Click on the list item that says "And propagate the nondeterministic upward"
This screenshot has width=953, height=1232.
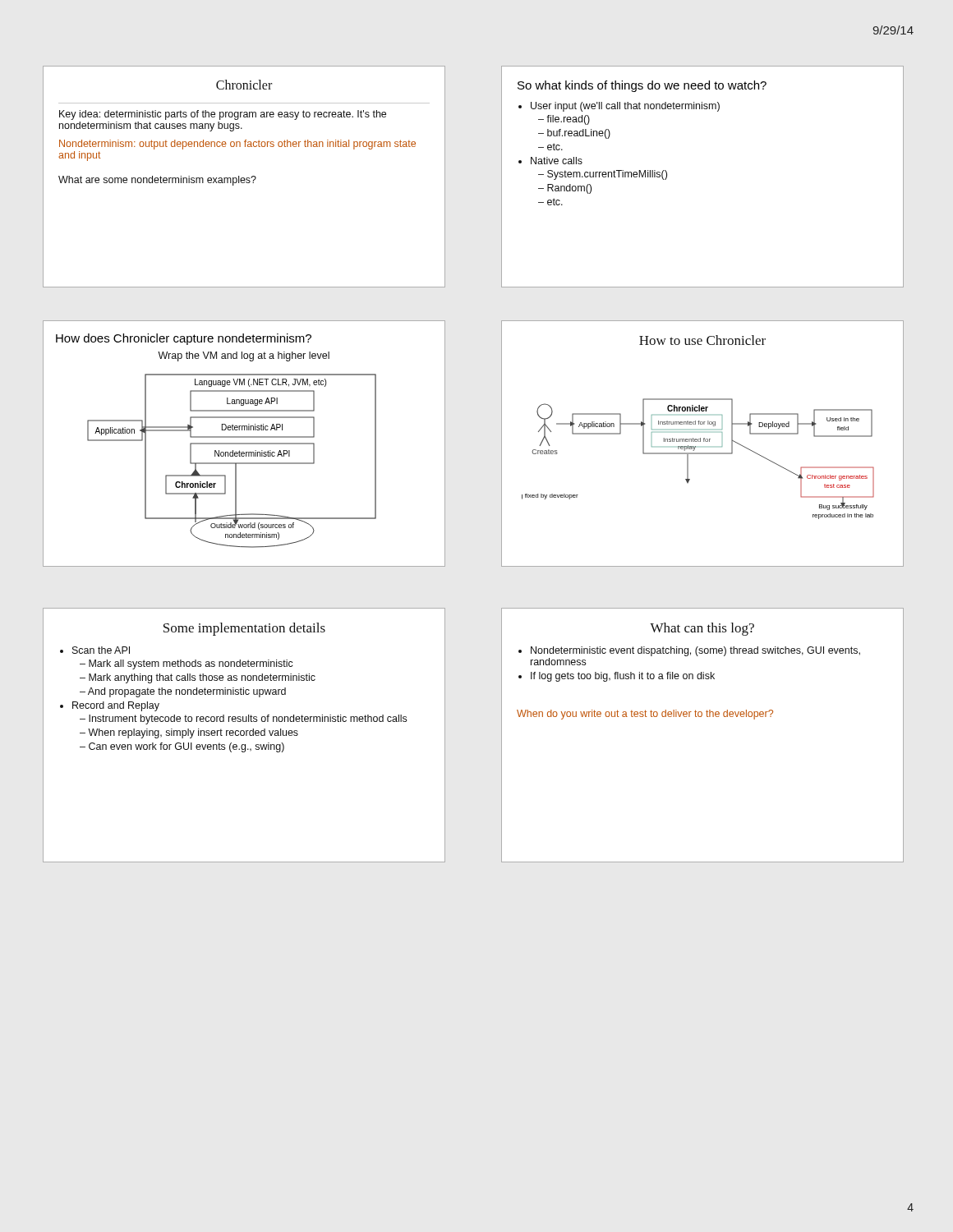point(187,692)
